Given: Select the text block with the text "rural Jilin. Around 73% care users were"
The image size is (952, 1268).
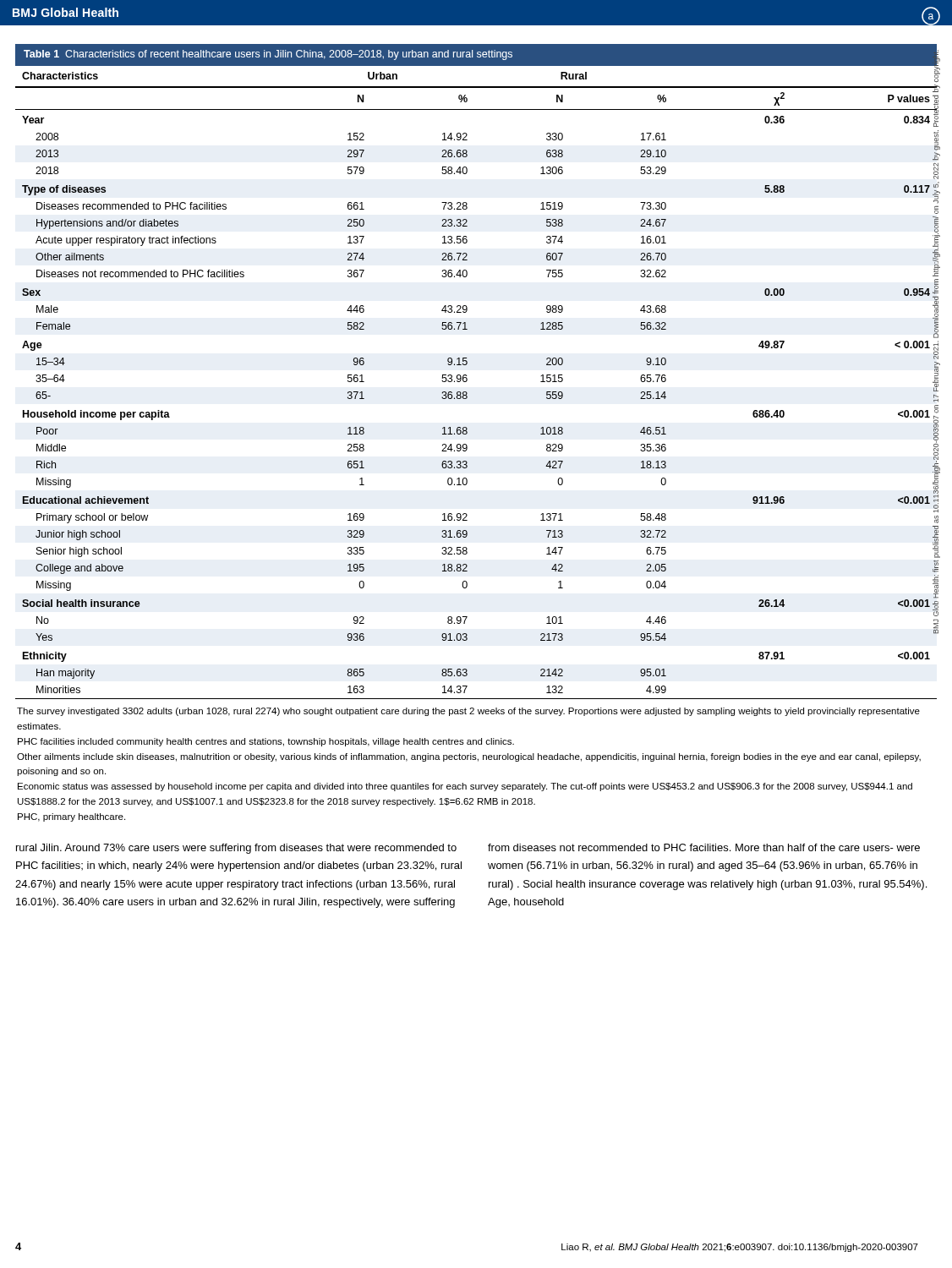Looking at the screenshot, I should (471, 874).
